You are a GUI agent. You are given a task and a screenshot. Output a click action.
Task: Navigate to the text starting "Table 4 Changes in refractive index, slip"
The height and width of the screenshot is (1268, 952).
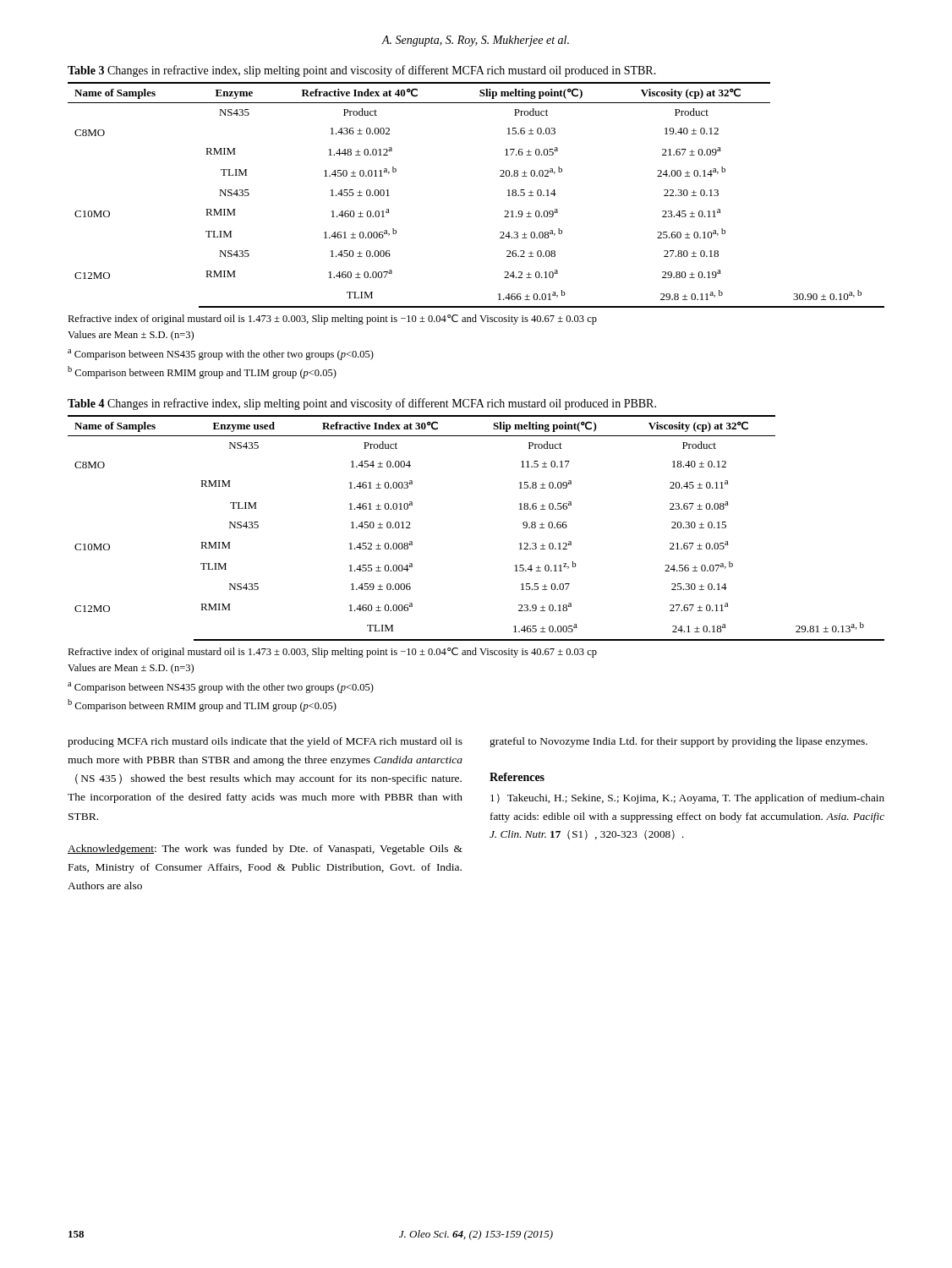click(362, 403)
